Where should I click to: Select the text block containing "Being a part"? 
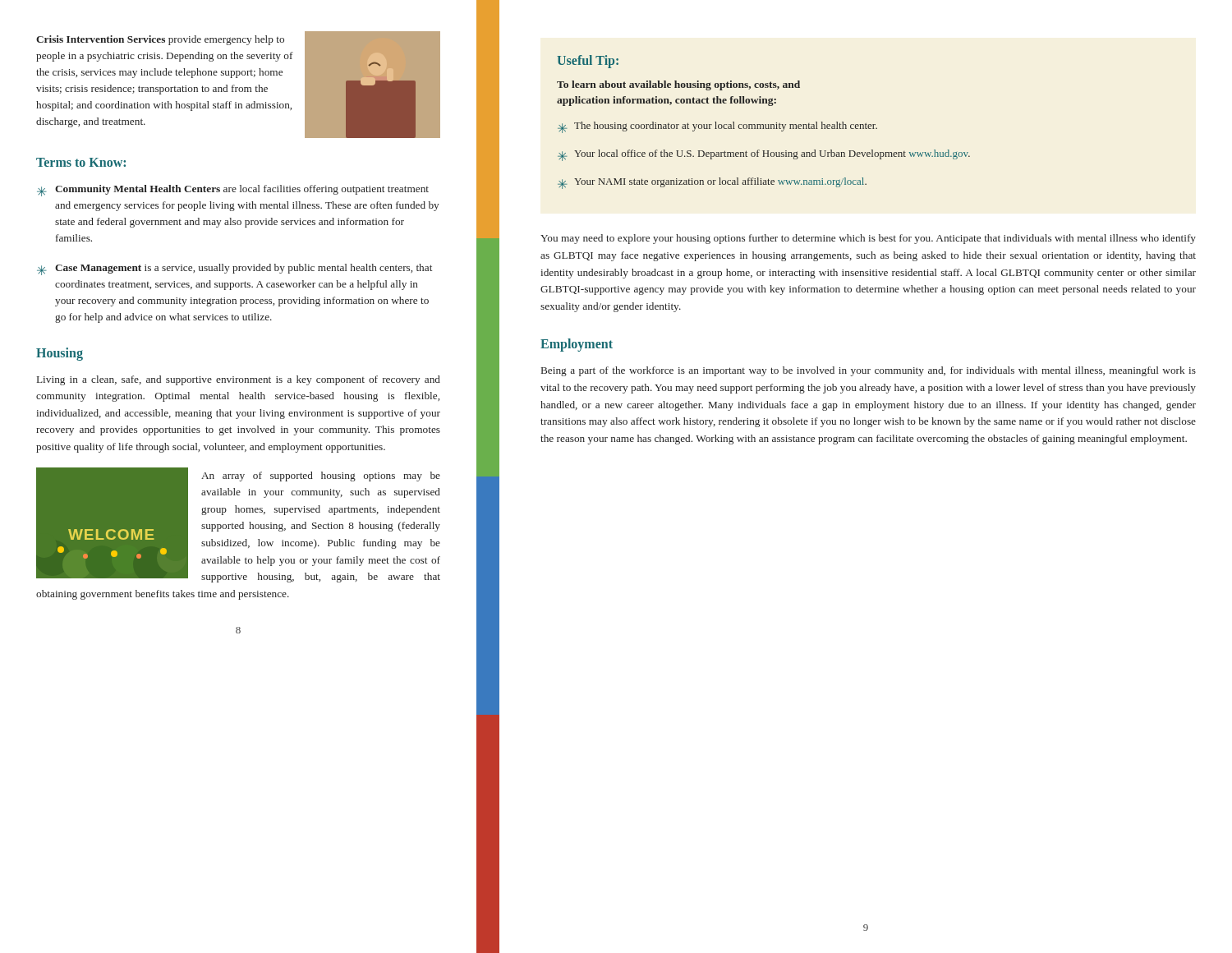coord(868,404)
